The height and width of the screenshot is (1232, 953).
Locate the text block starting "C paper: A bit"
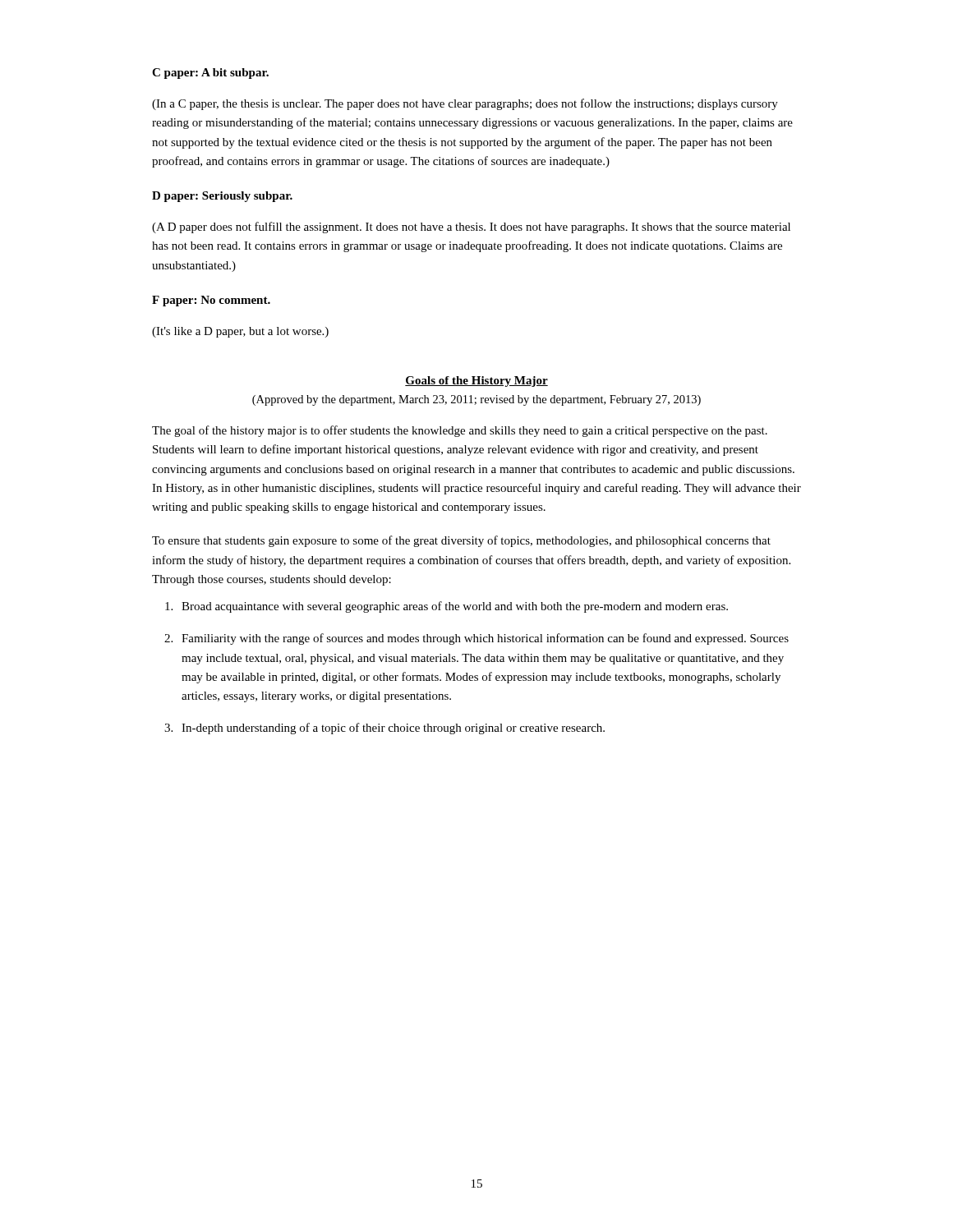pyautogui.click(x=210, y=74)
